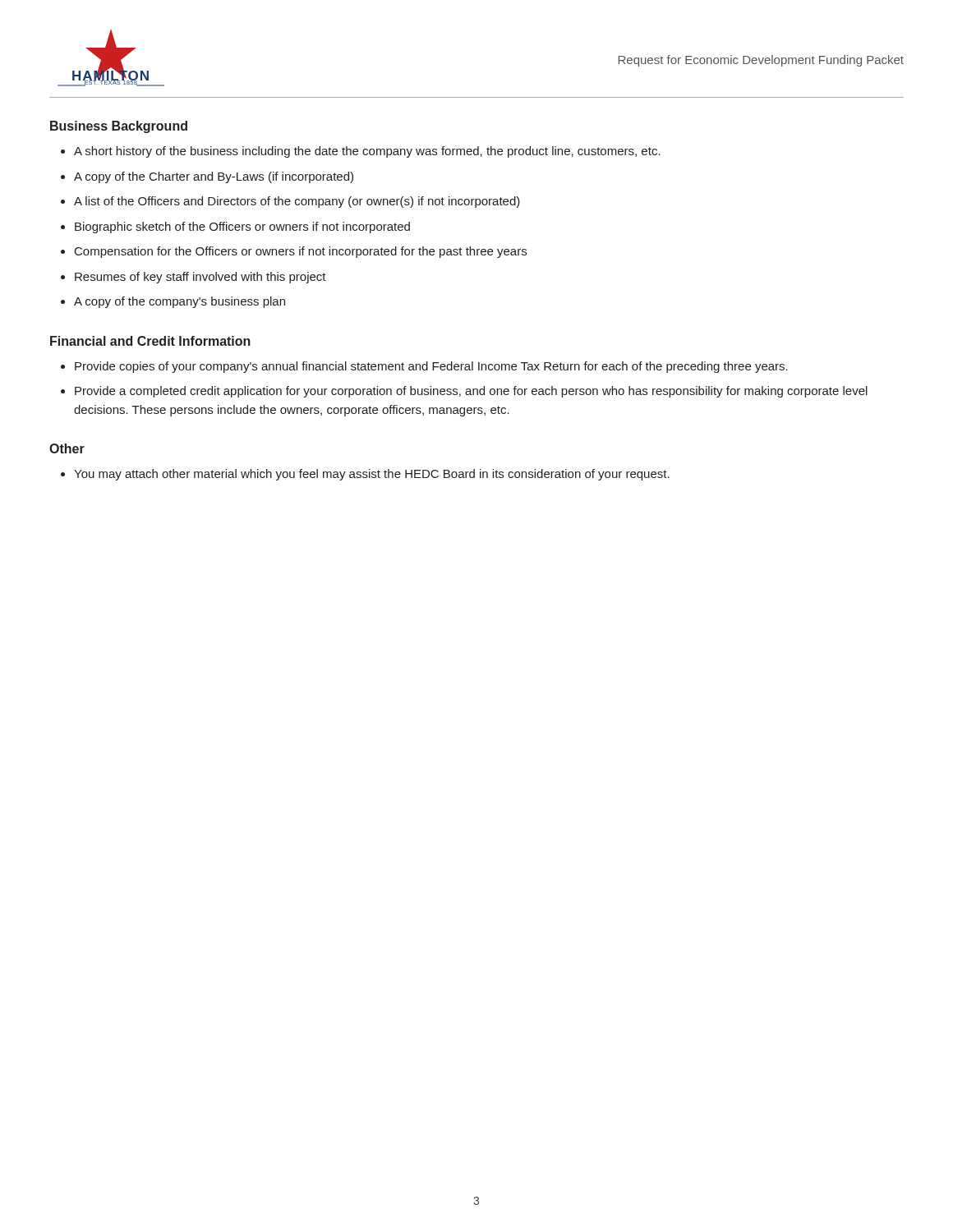Click on the region starting "A copy of the Charter"
953x1232 pixels.
pos(214,176)
